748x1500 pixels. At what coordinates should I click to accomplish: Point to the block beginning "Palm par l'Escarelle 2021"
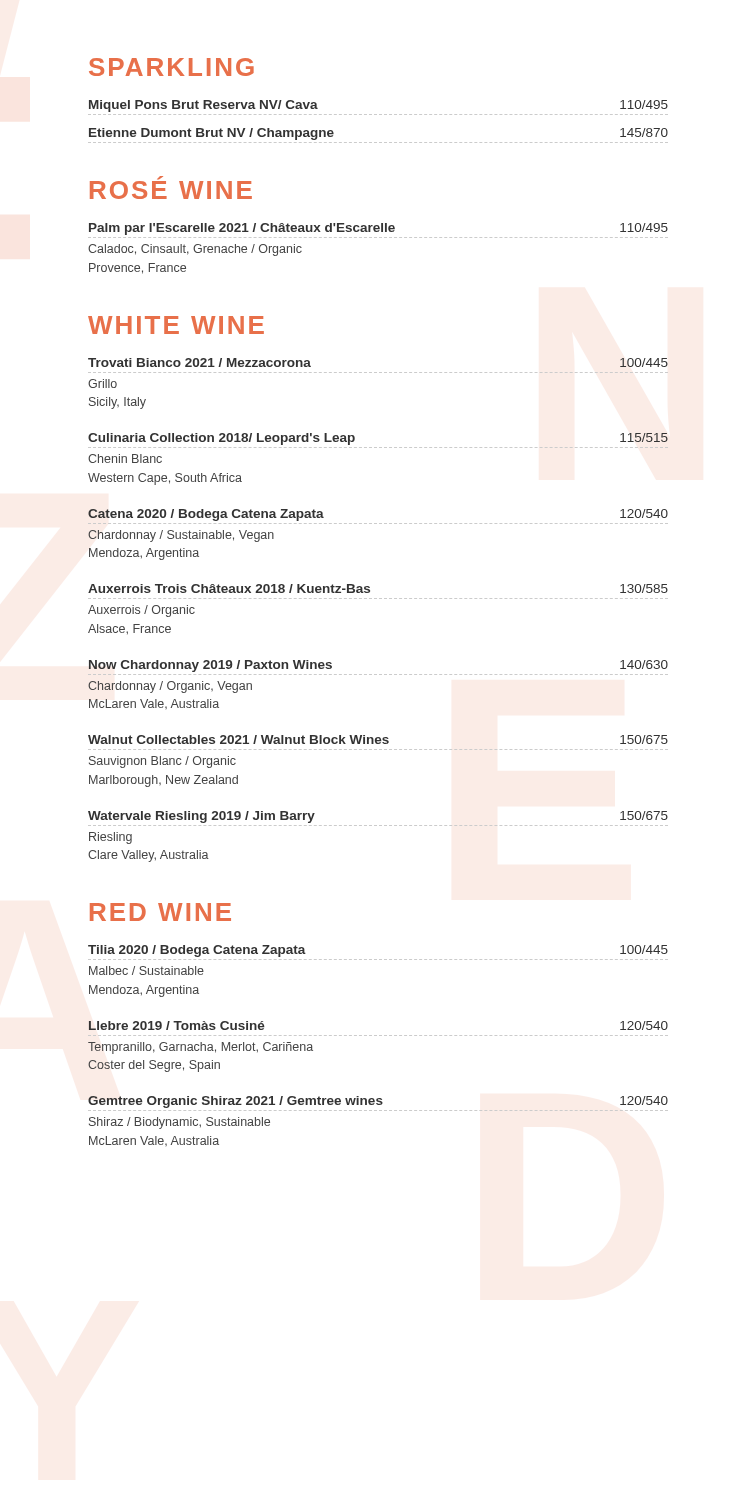pos(378,229)
